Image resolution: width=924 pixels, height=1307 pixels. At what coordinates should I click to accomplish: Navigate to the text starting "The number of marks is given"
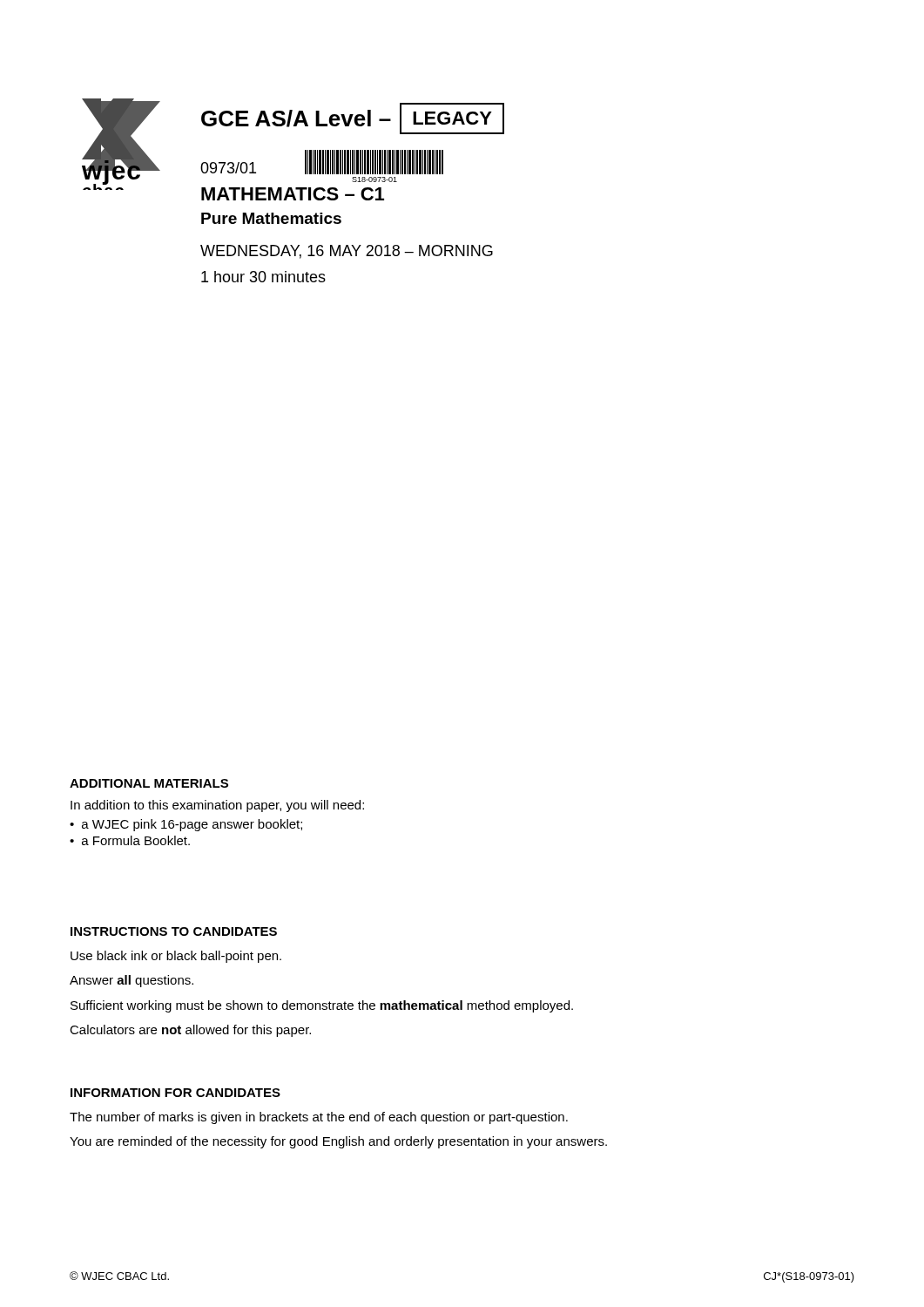point(319,1117)
